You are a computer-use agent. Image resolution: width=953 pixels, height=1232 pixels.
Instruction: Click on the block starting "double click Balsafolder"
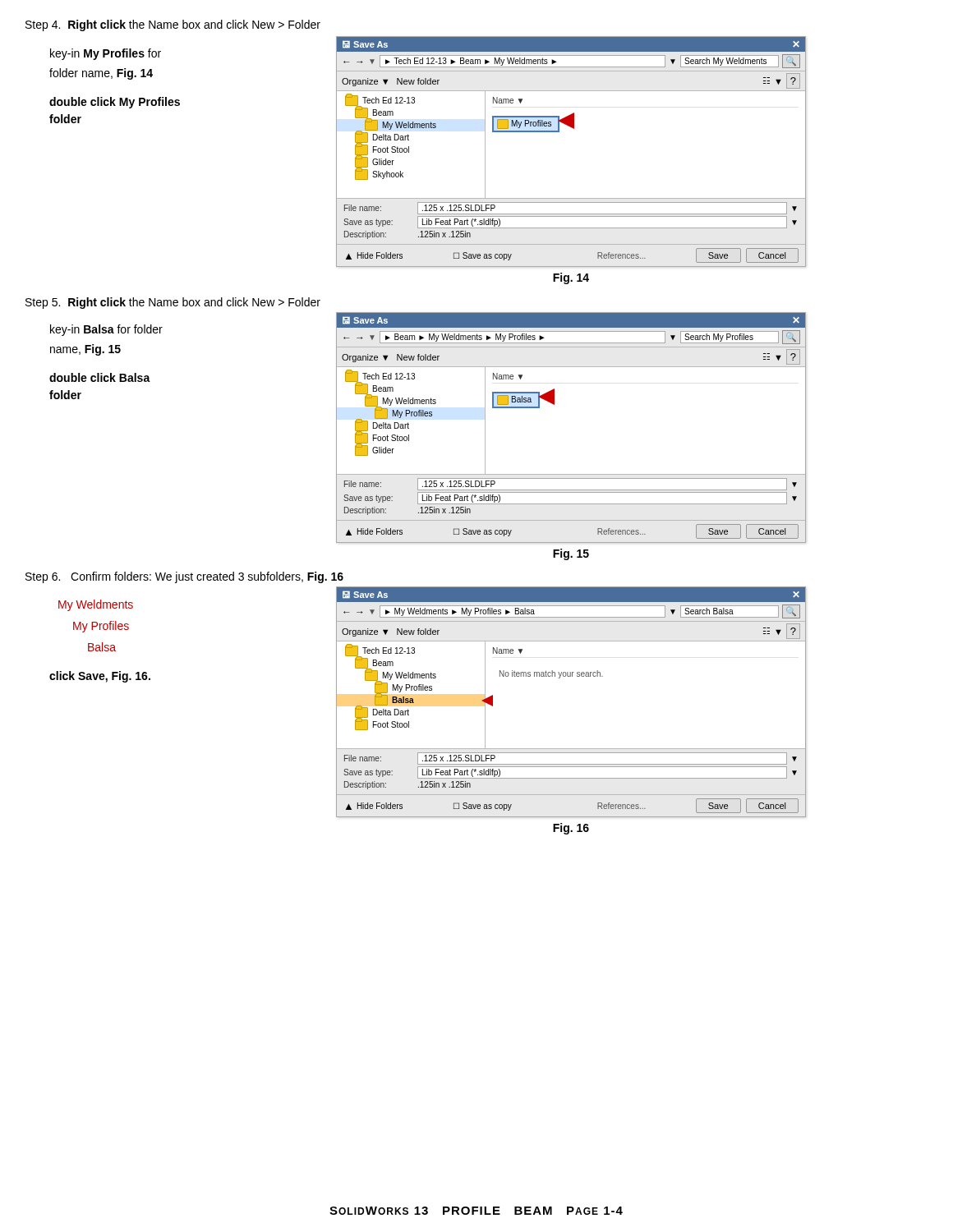tap(99, 386)
